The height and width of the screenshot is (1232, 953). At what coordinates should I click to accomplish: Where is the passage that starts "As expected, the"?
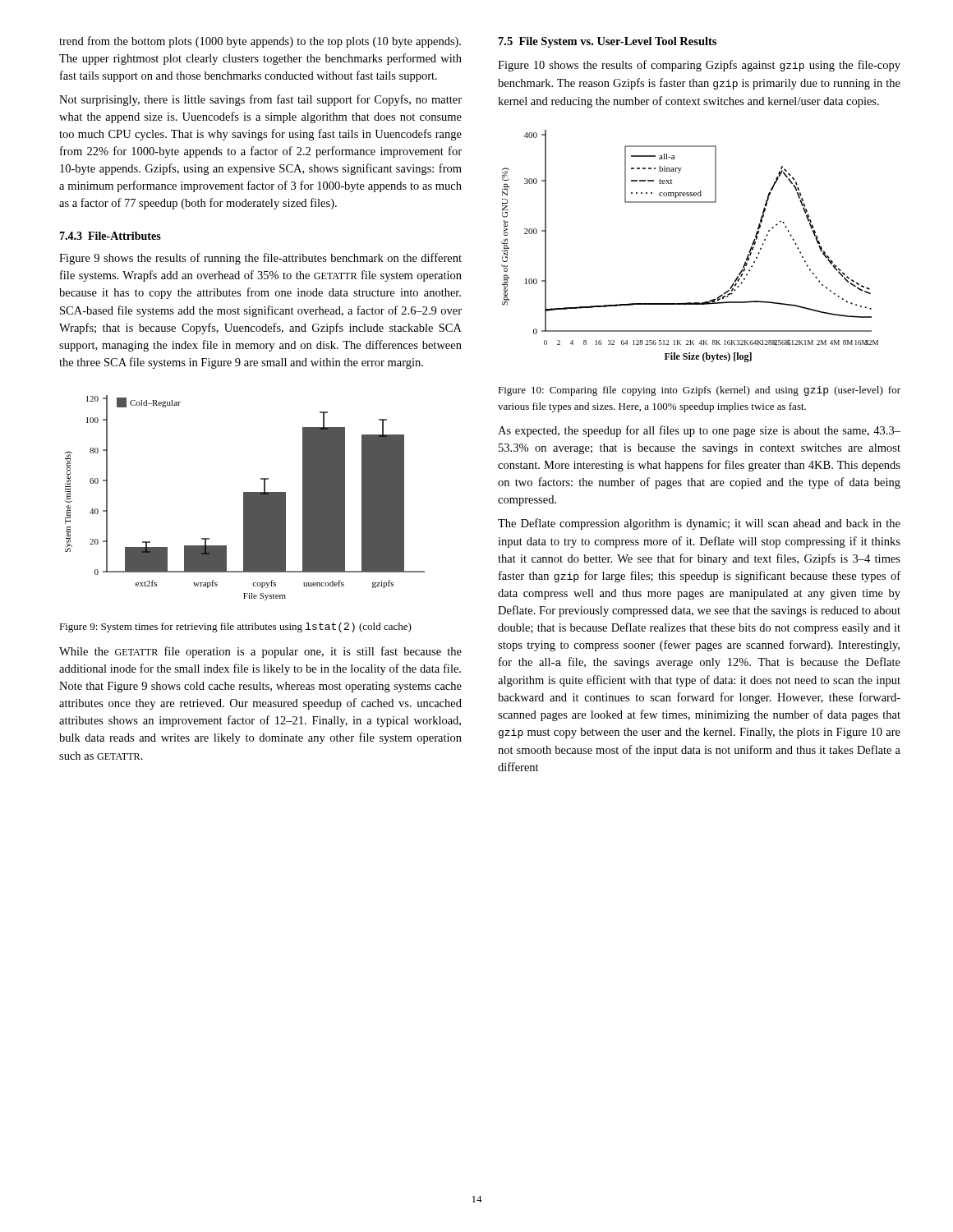pyautogui.click(x=699, y=599)
